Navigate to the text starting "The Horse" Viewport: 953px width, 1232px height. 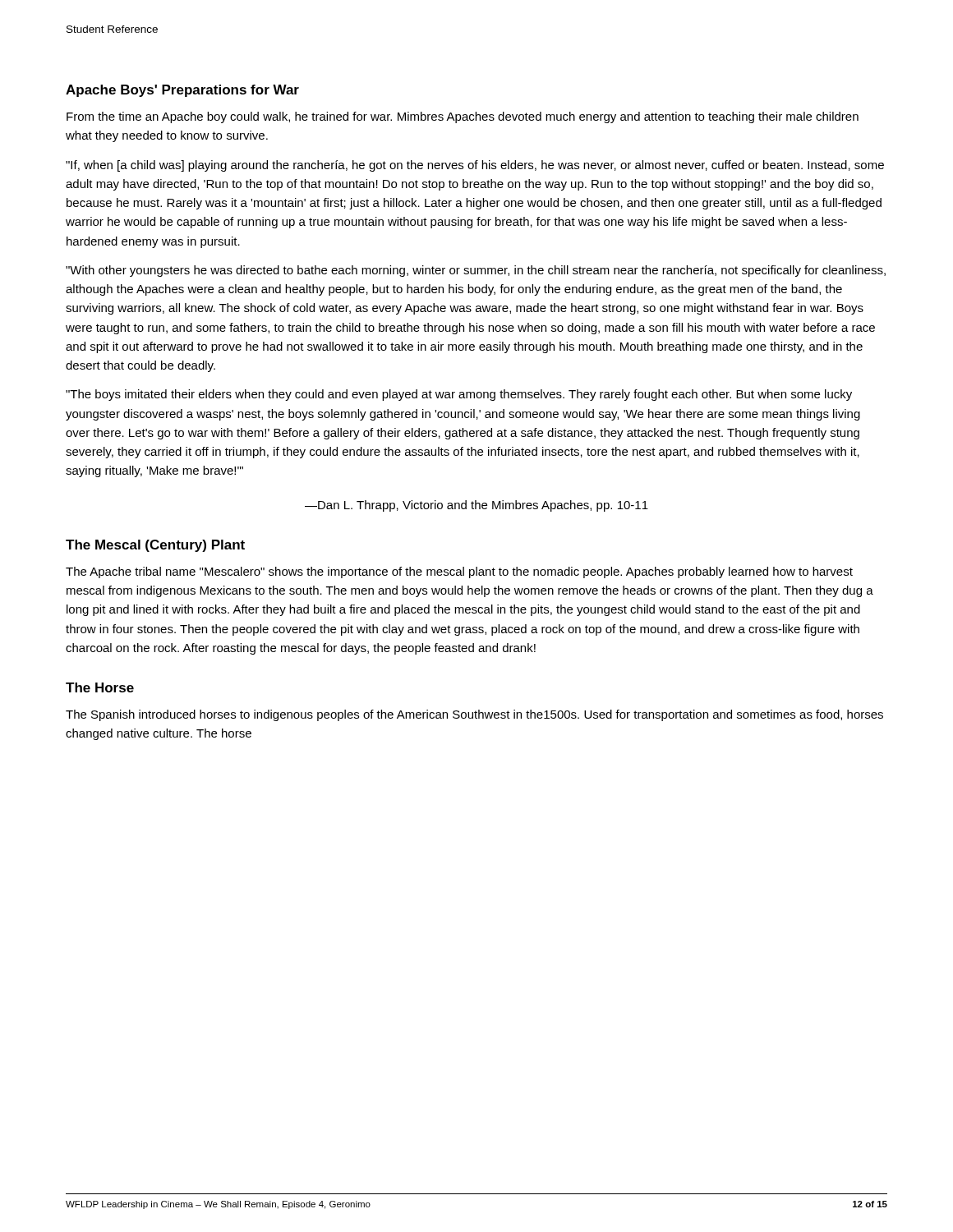[x=100, y=688]
